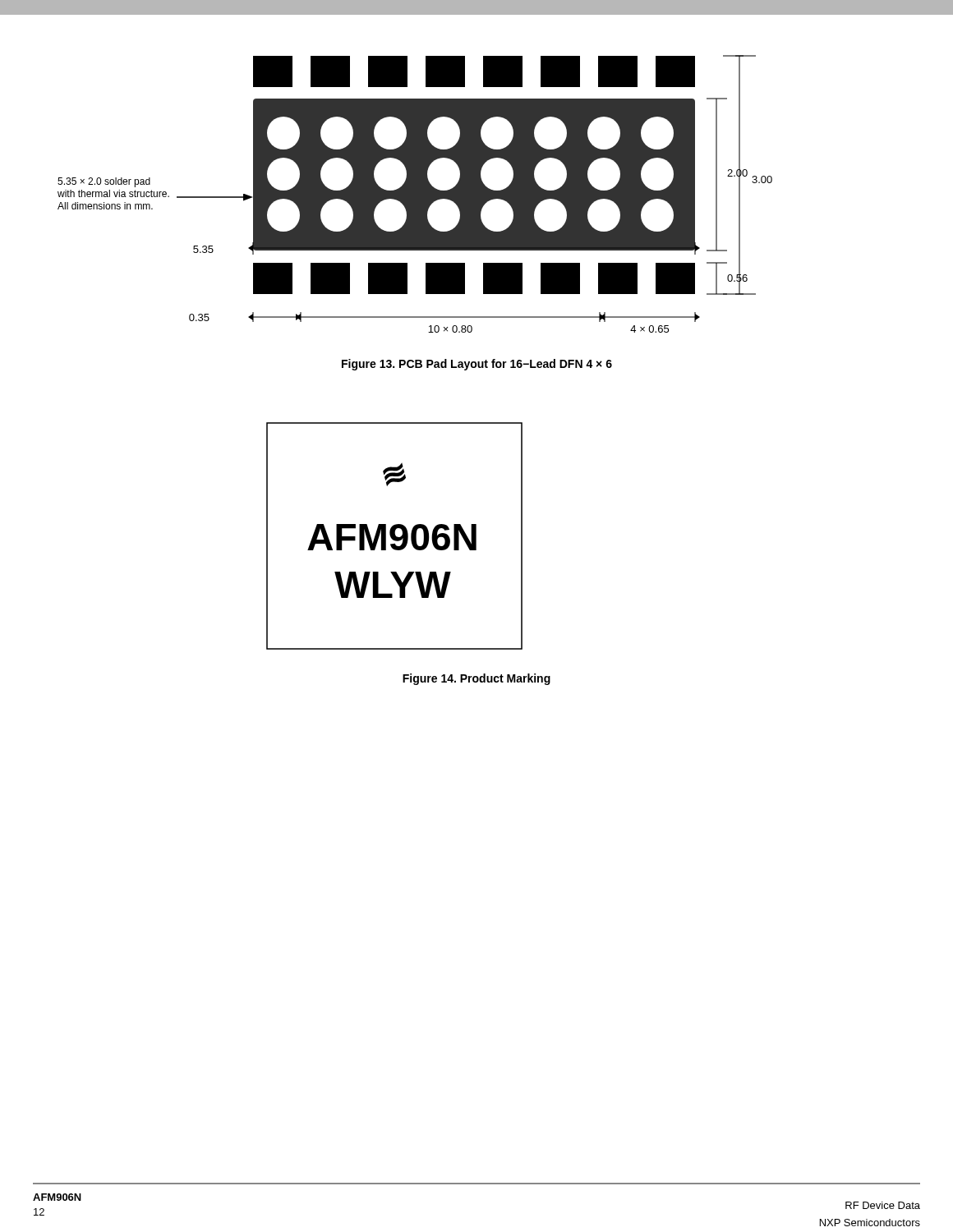Select the illustration

(403, 542)
